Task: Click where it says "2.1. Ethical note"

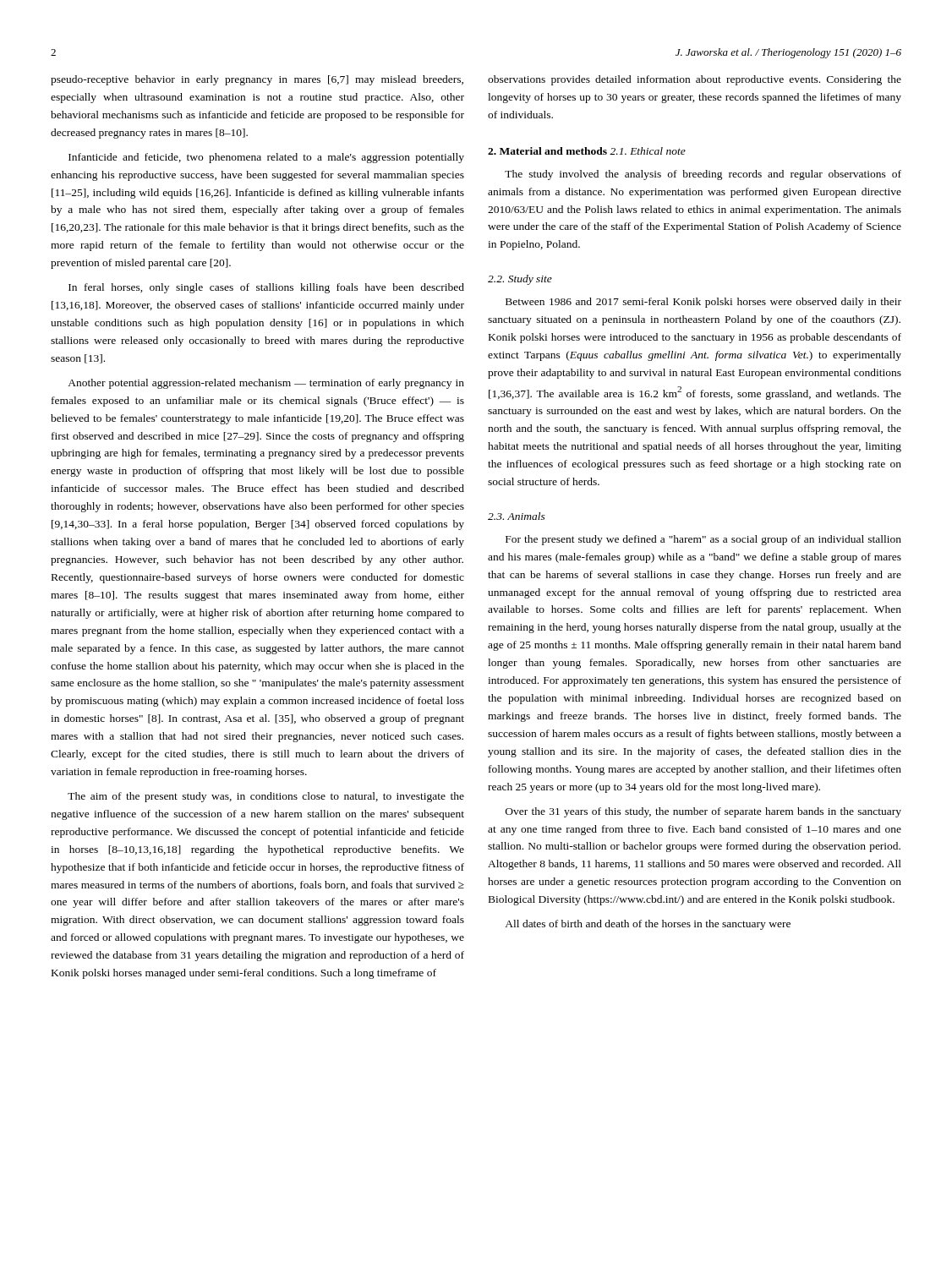Action: coord(648,152)
